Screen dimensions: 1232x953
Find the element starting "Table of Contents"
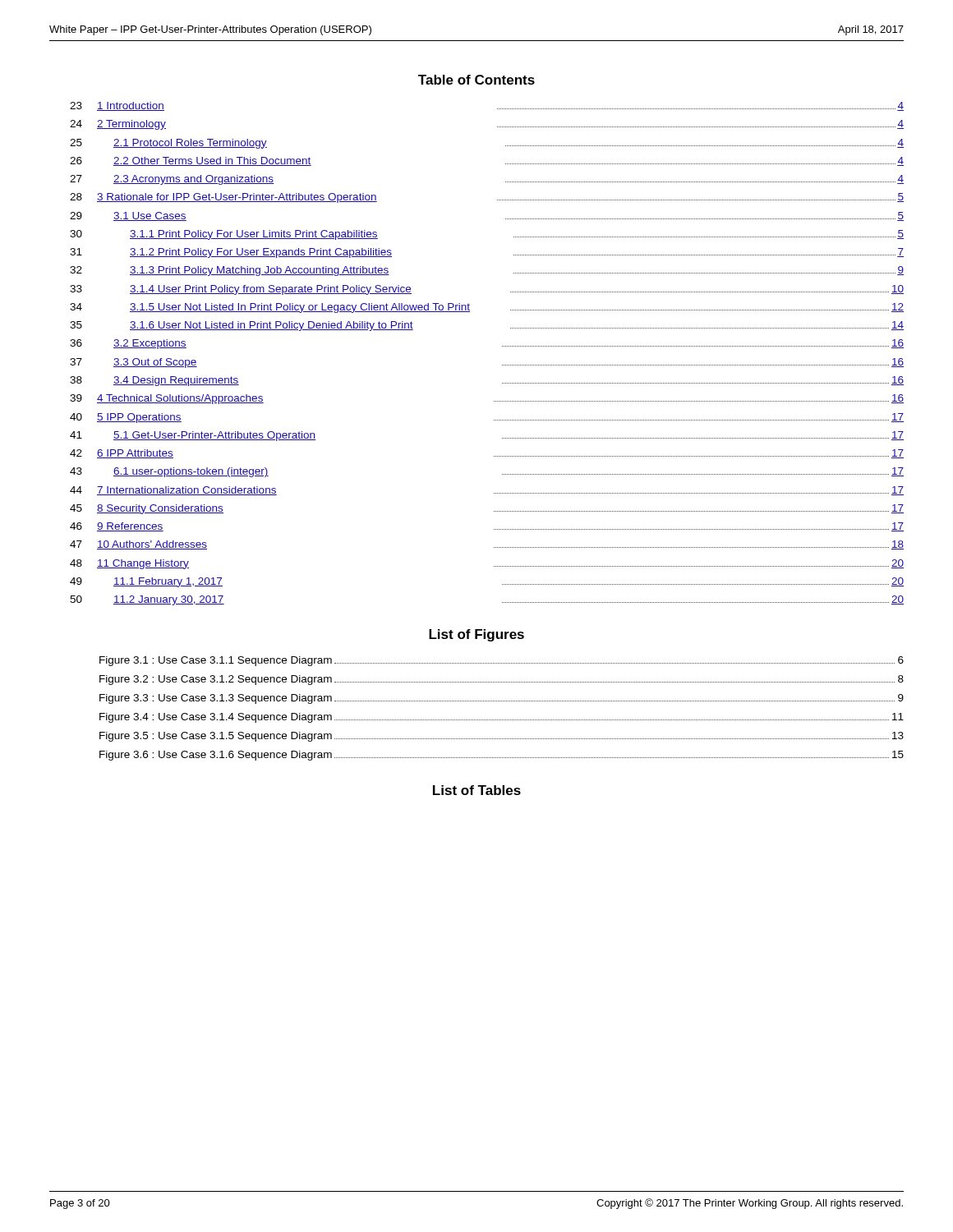click(476, 80)
